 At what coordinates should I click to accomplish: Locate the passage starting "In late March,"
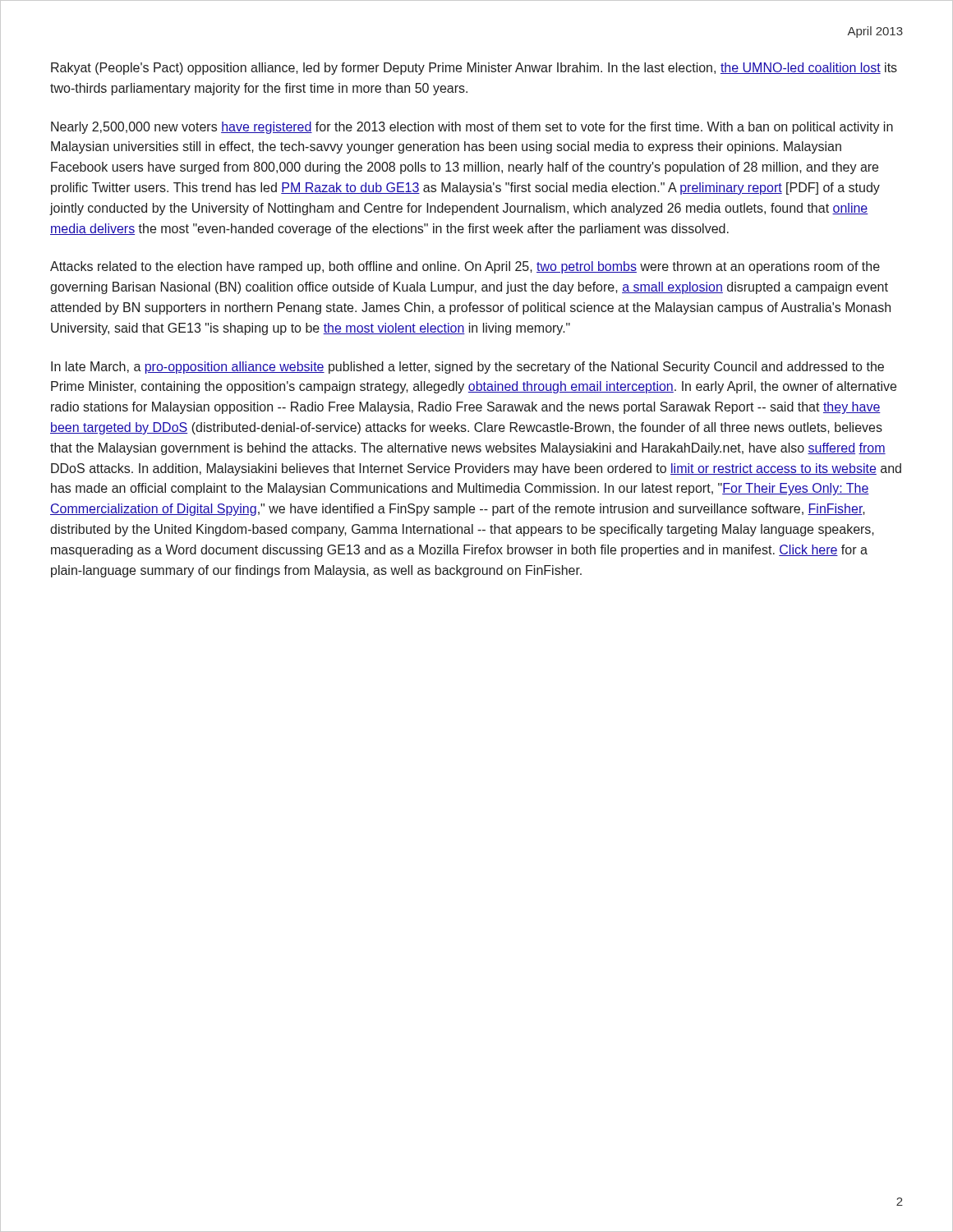coord(476,468)
